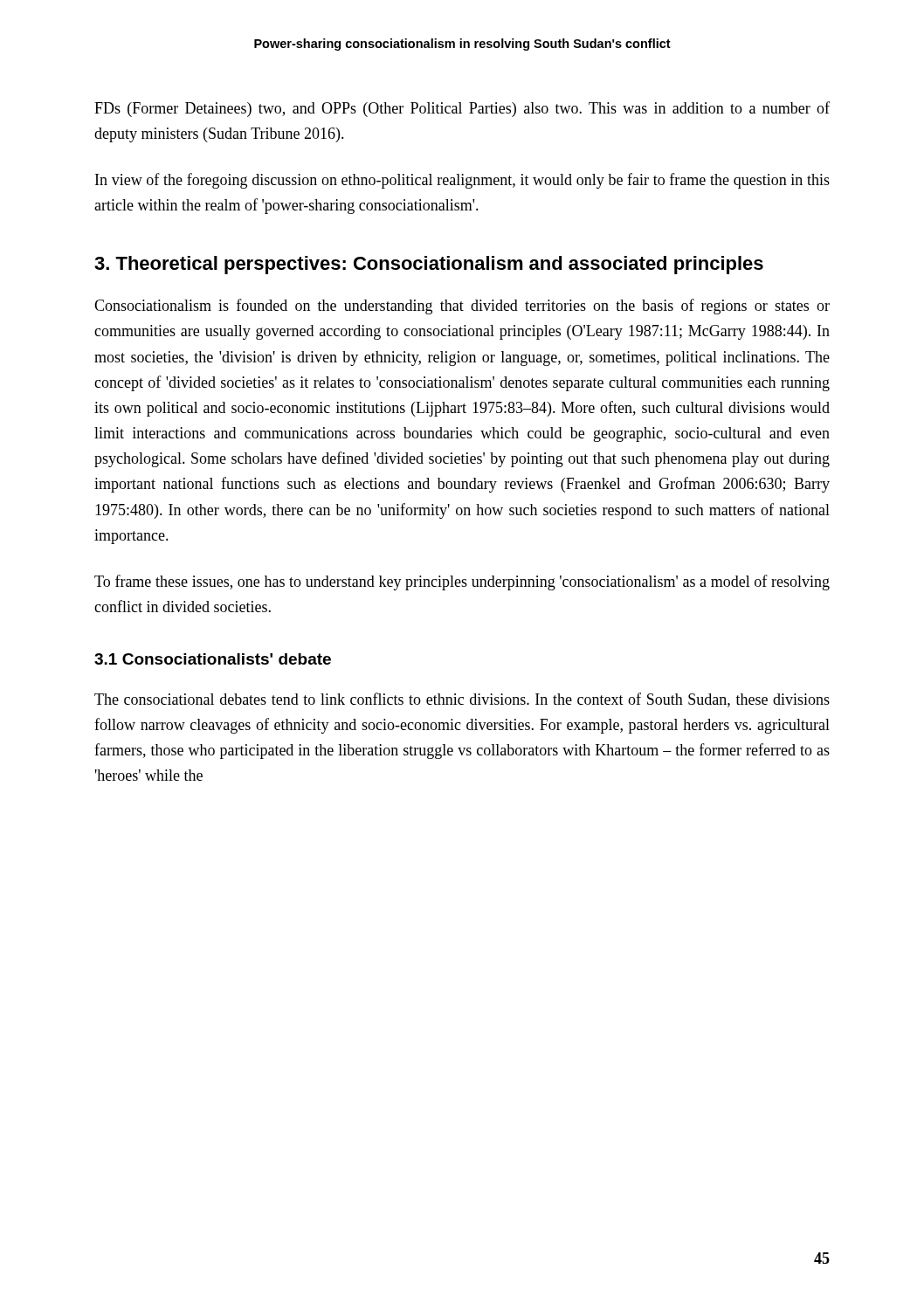Click the passage that begins "Consociationalism is founded"
Viewport: 924px width, 1310px height.
tap(462, 421)
